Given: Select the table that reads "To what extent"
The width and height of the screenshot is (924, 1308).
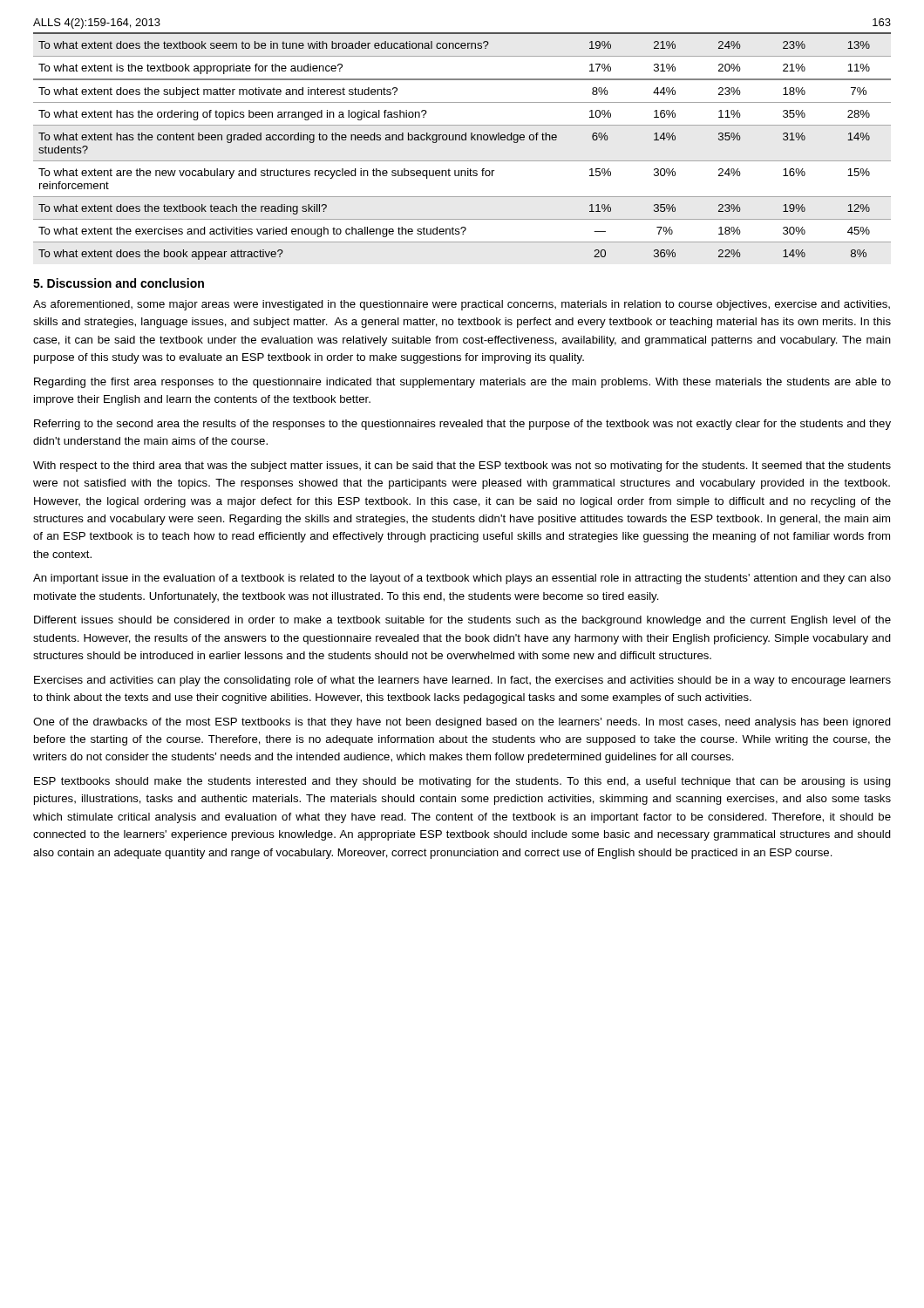Looking at the screenshot, I should point(462,148).
